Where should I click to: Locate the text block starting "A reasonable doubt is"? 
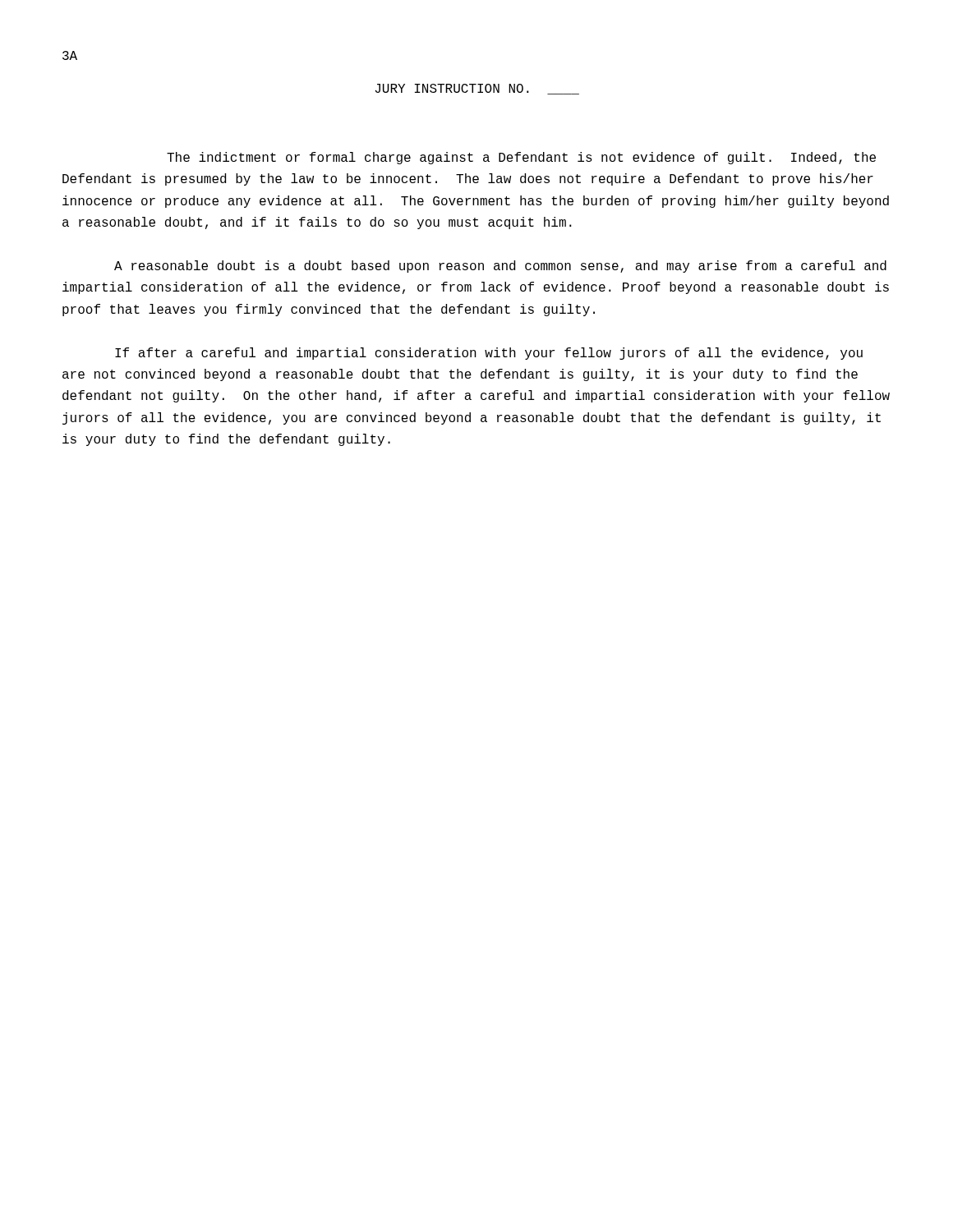(476, 289)
